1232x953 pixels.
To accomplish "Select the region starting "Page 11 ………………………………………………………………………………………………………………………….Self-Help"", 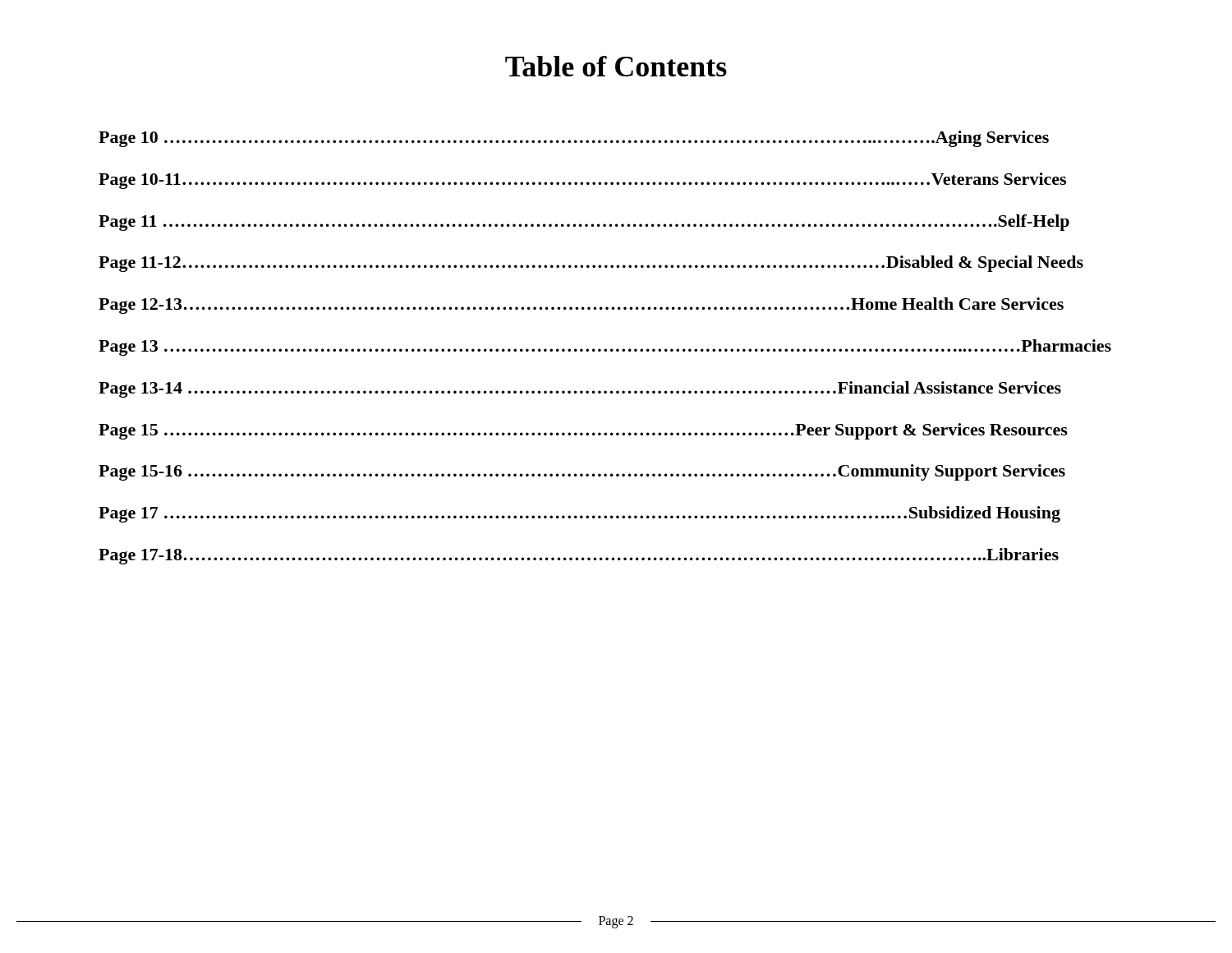I will click(584, 220).
